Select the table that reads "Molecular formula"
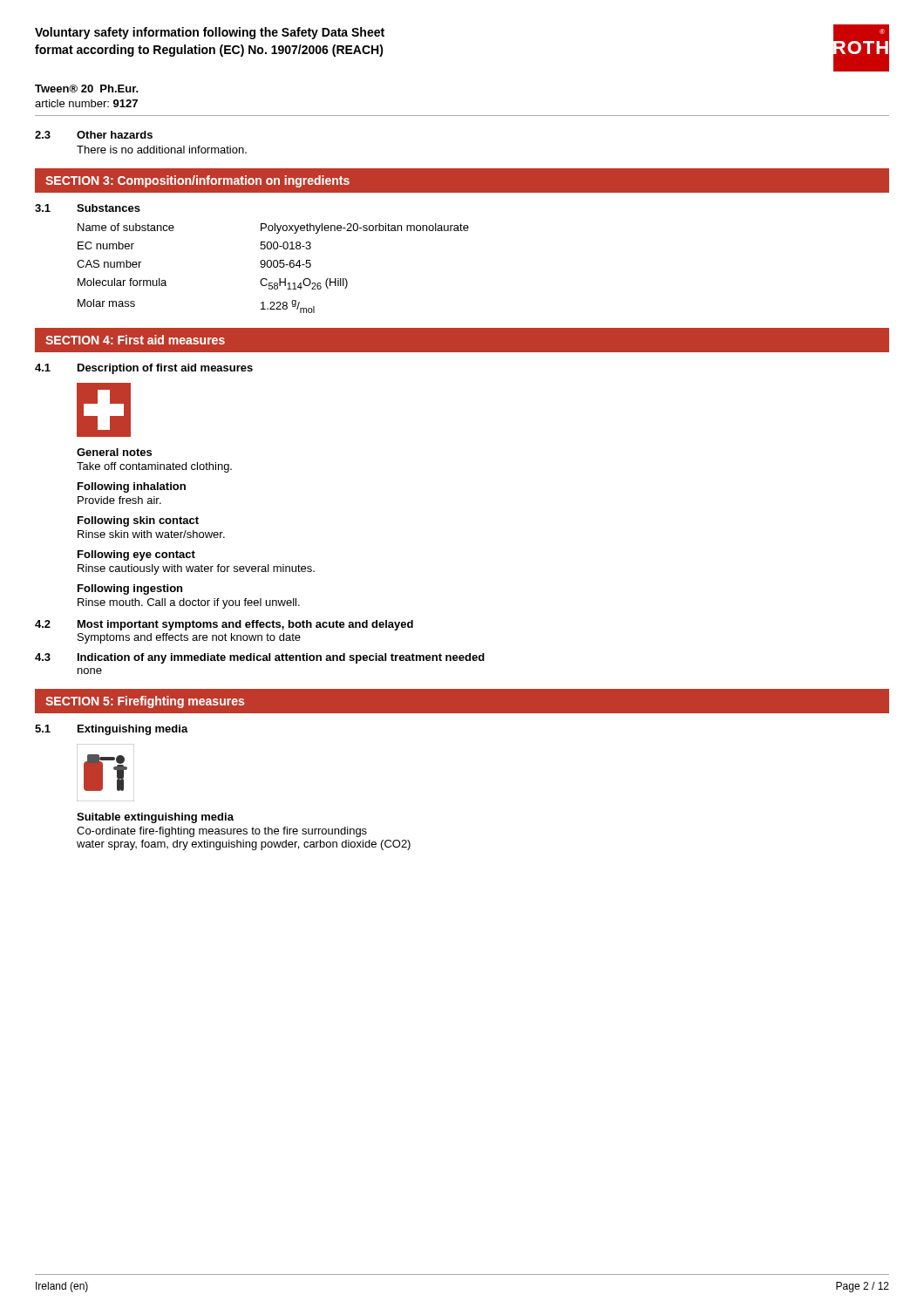Viewport: 924px width, 1308px height. (483, 267)
